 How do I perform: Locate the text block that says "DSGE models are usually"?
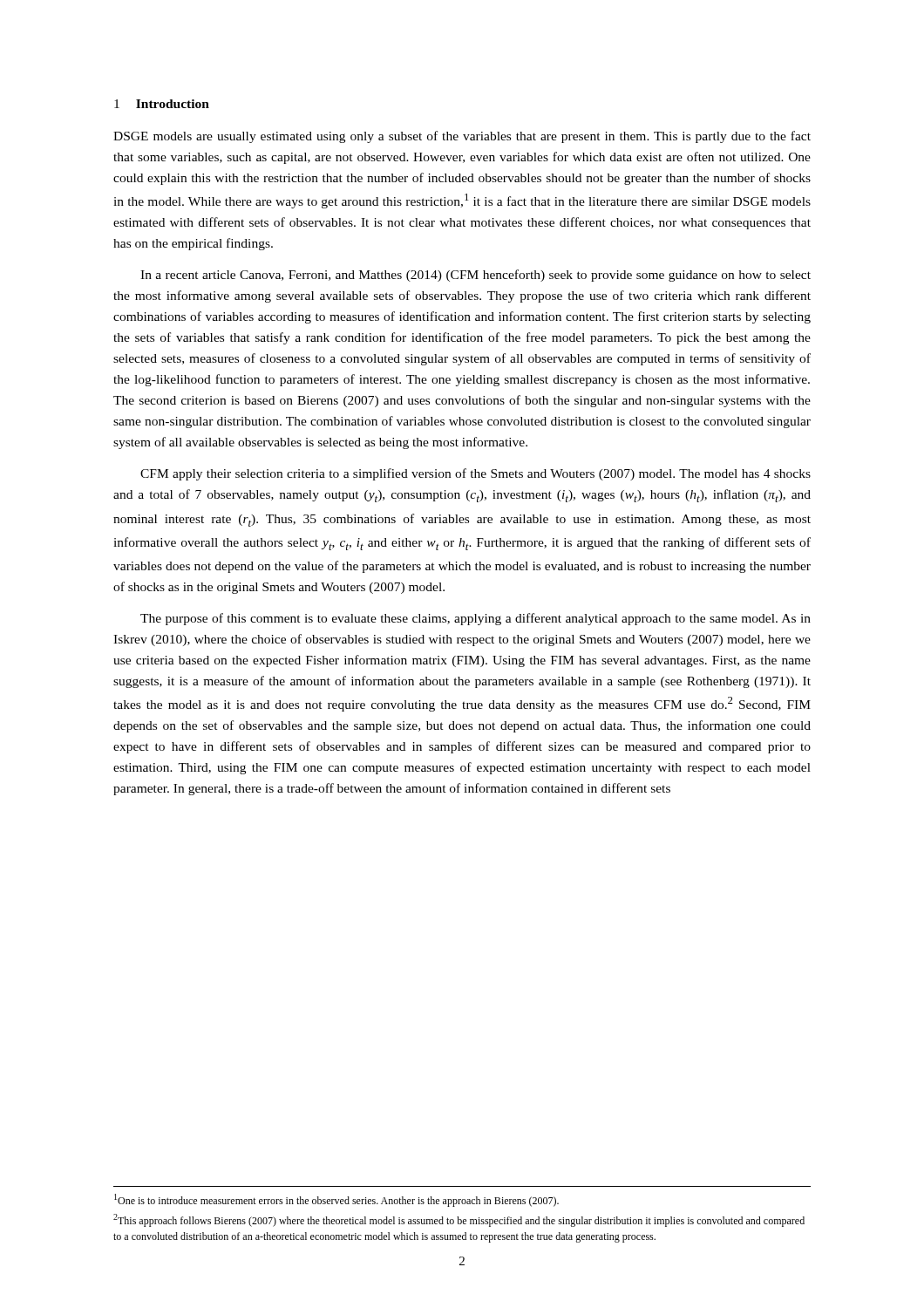point(462,190)
